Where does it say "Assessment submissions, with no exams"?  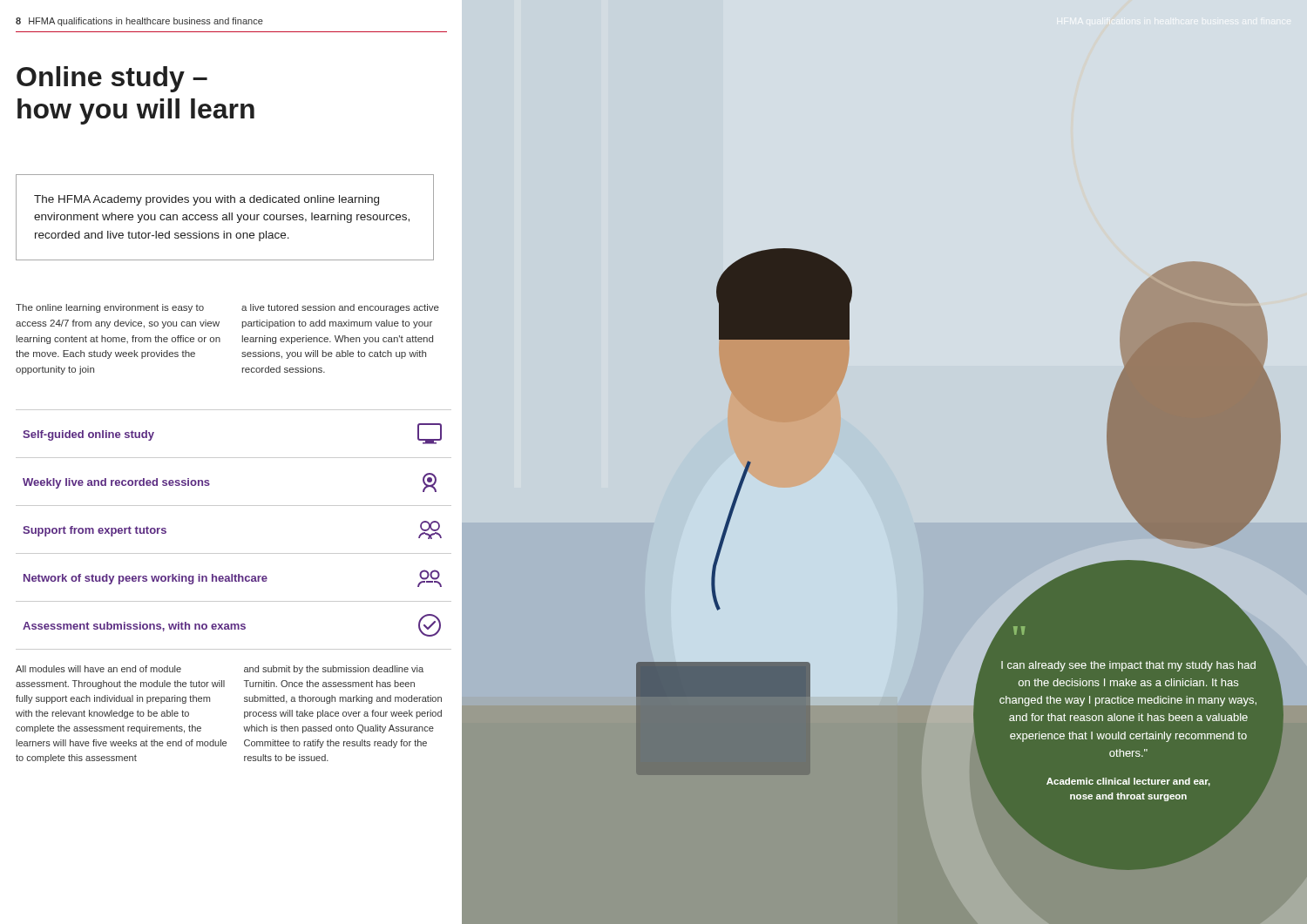click(233, 625)
